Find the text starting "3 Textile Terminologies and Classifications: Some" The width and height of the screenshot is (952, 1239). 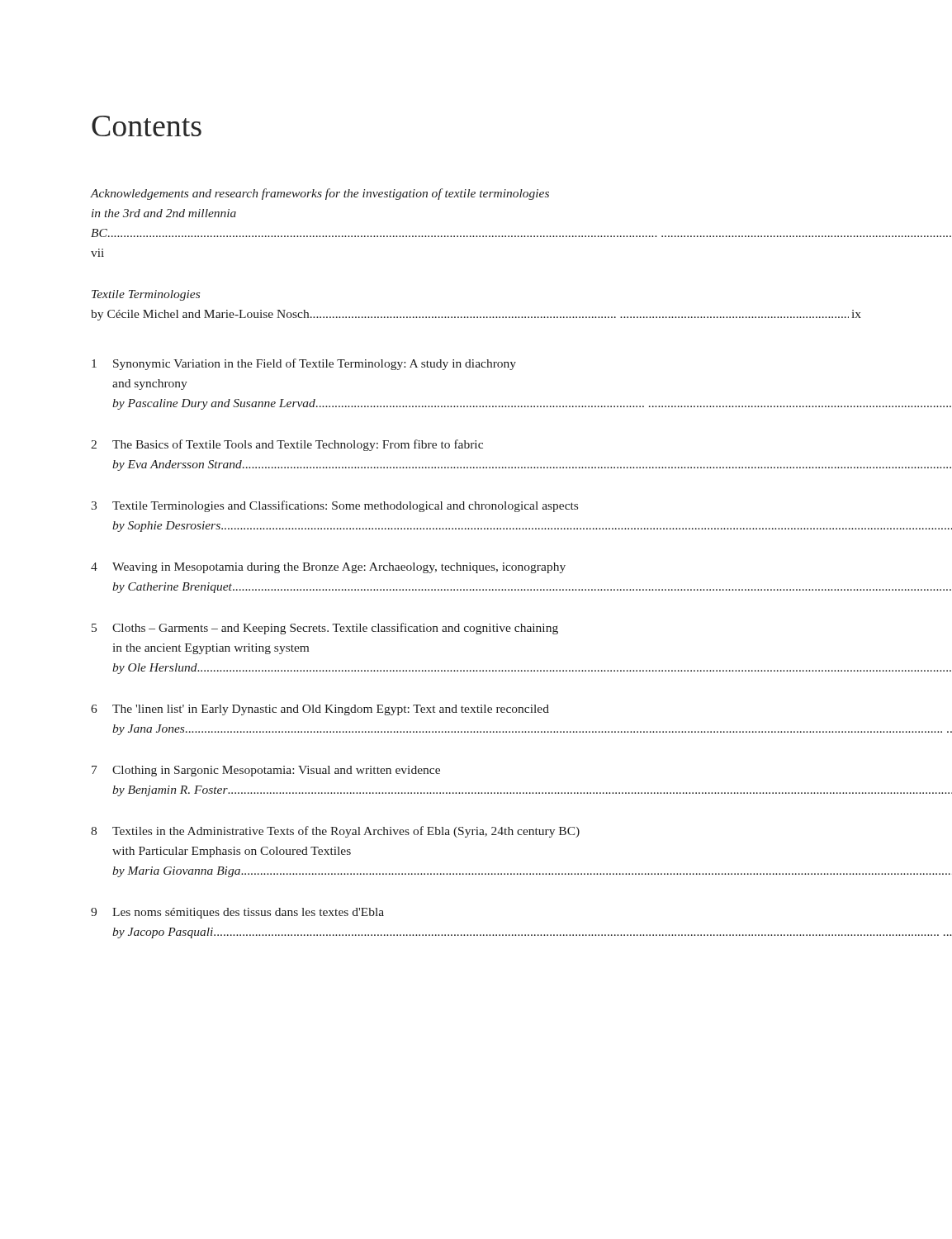pyautogui.click(x=476, y=516)
